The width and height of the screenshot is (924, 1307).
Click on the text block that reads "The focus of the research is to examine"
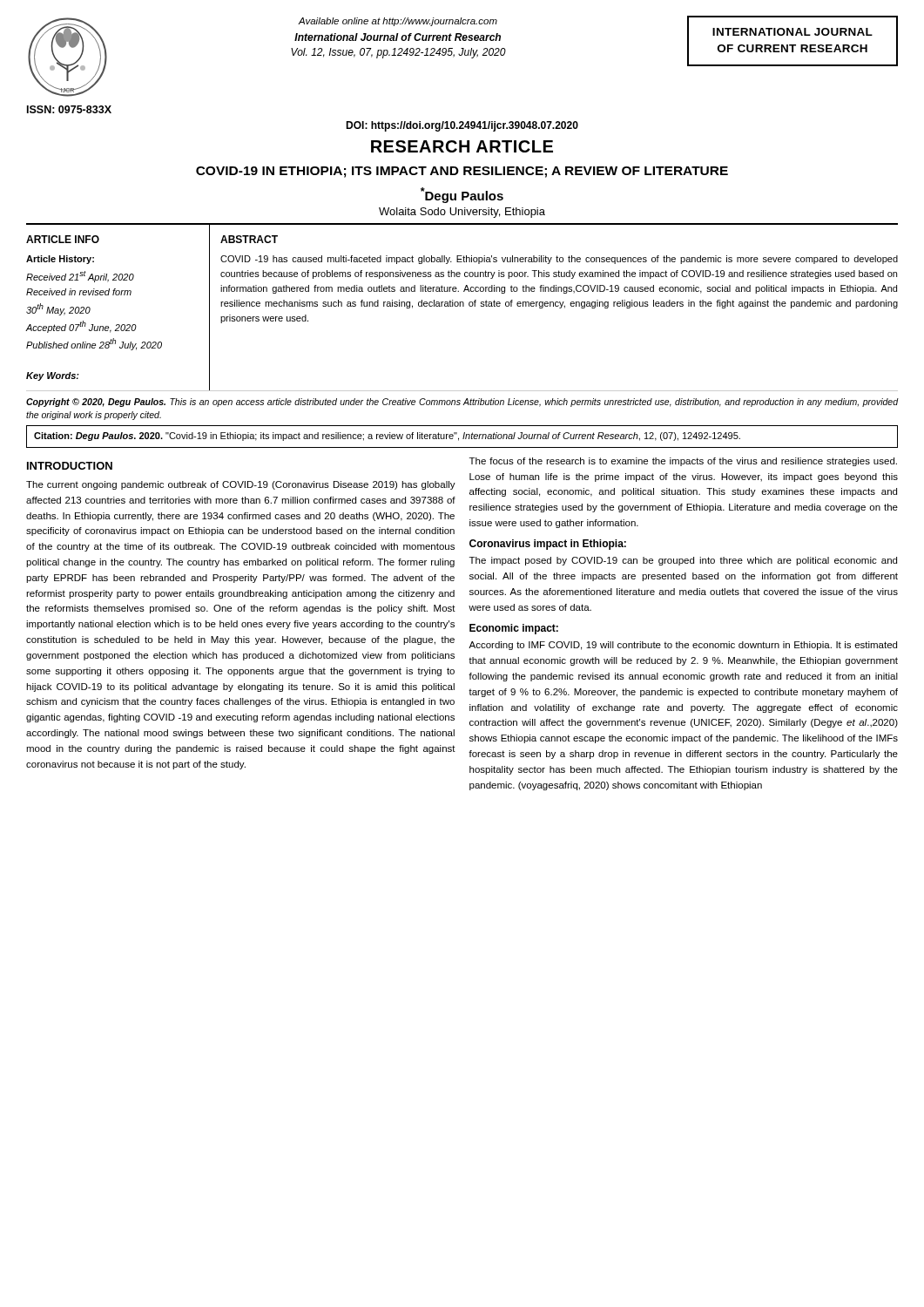click(x=683, y=493)
